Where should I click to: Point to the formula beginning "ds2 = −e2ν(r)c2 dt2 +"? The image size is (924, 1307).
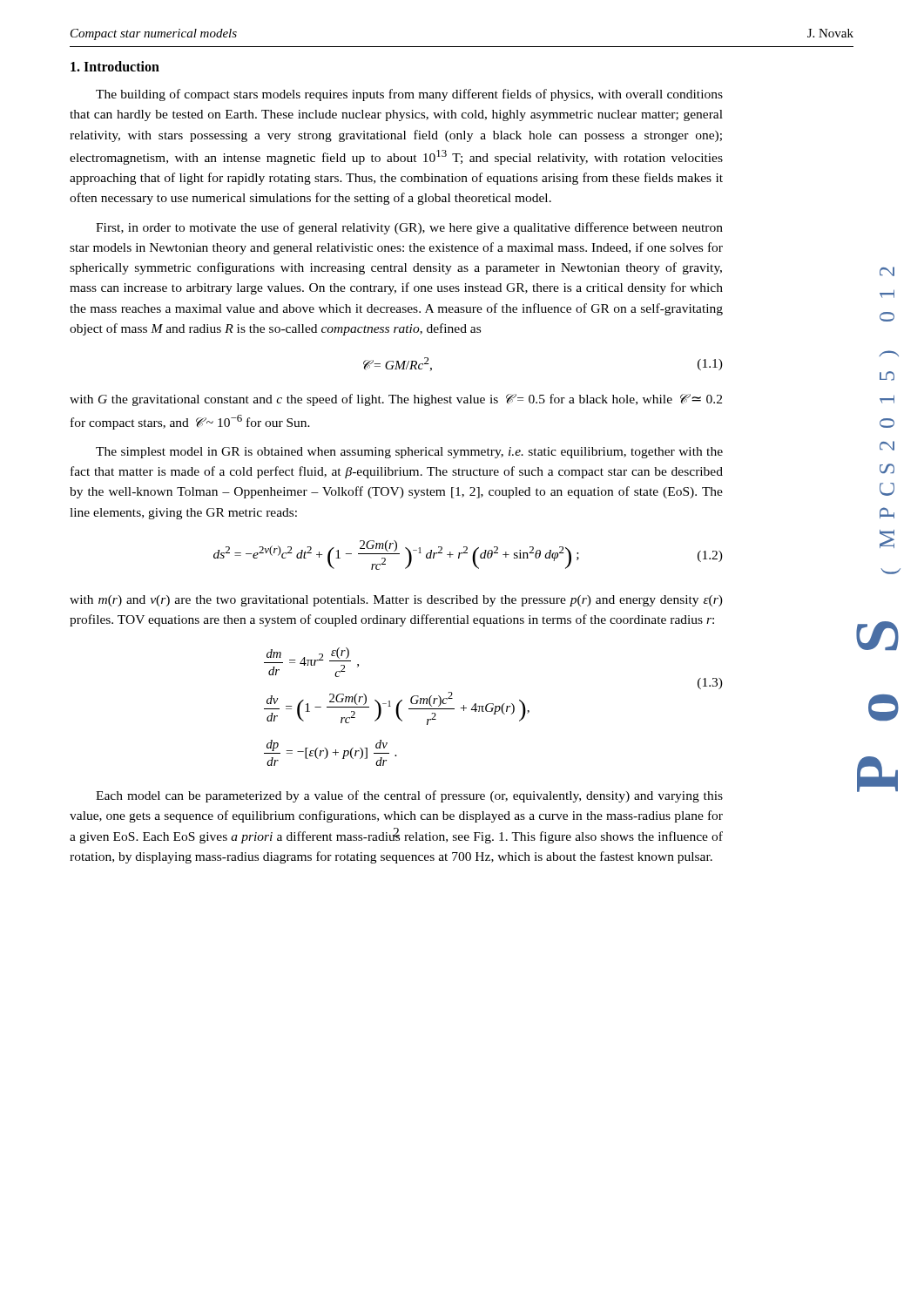(468, 555)
